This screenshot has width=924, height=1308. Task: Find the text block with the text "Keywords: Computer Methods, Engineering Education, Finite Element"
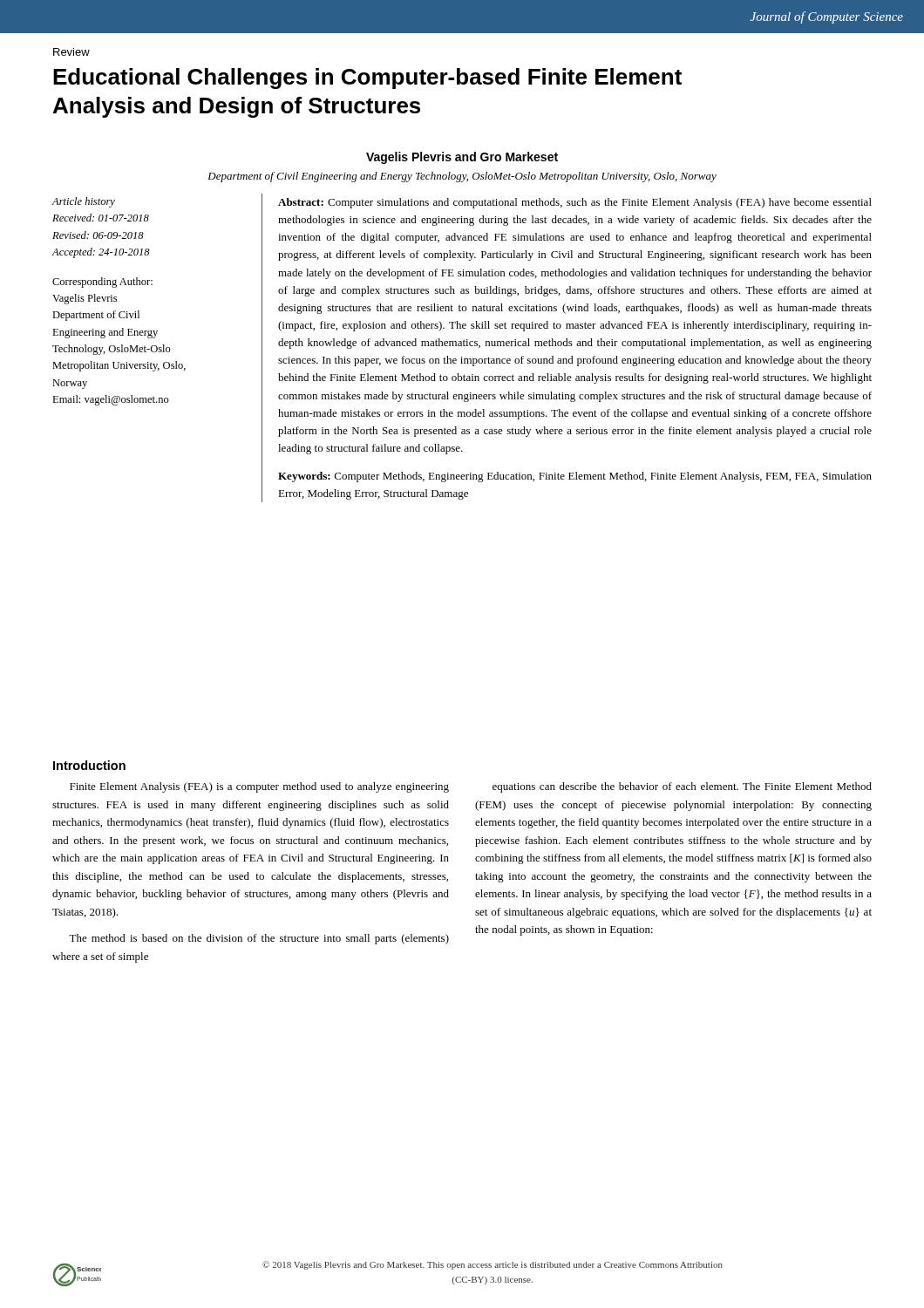(x=575, y=485)
